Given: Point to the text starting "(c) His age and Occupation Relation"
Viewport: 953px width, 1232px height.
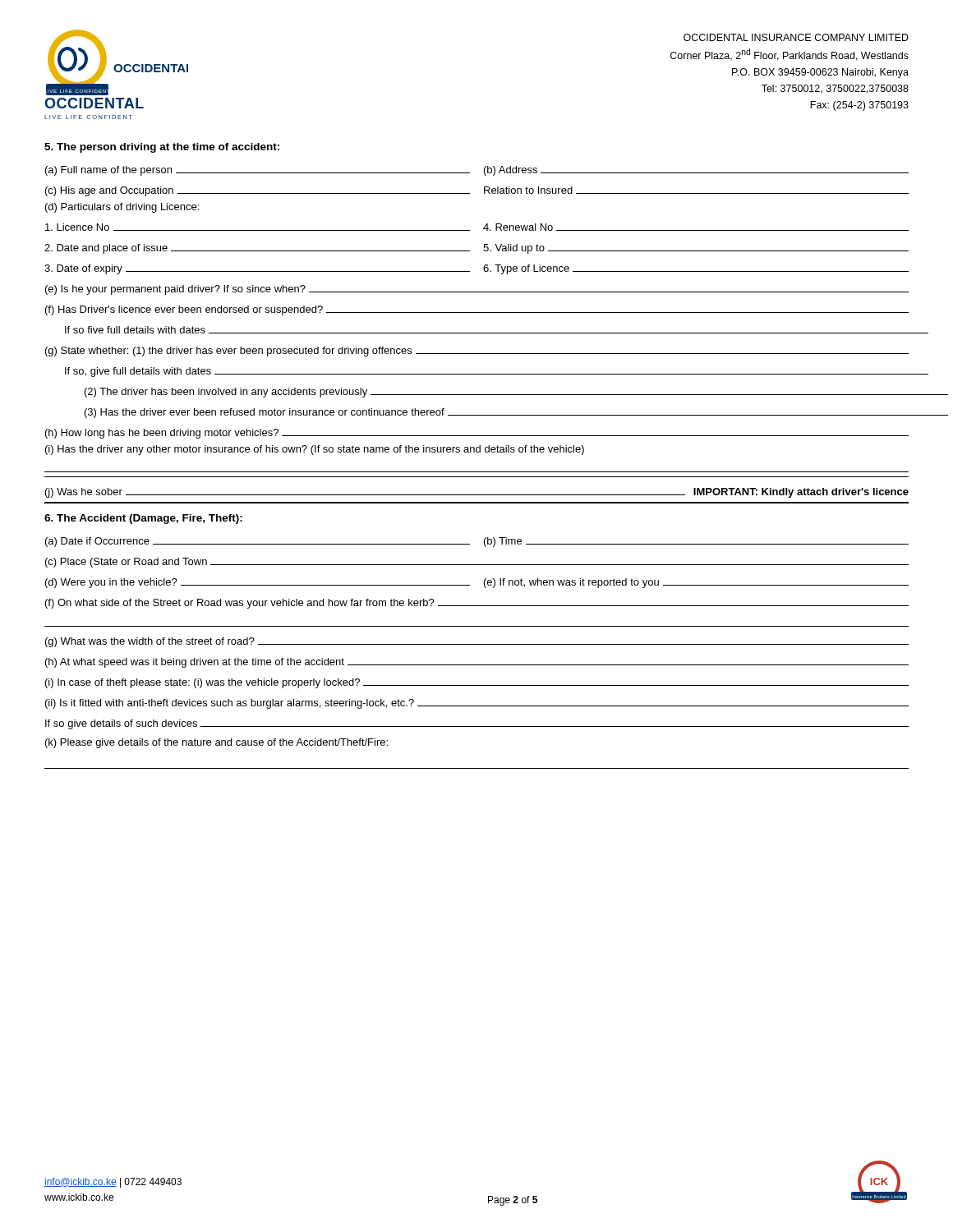Looking at the screenshot, I should (x=476, y=188).
